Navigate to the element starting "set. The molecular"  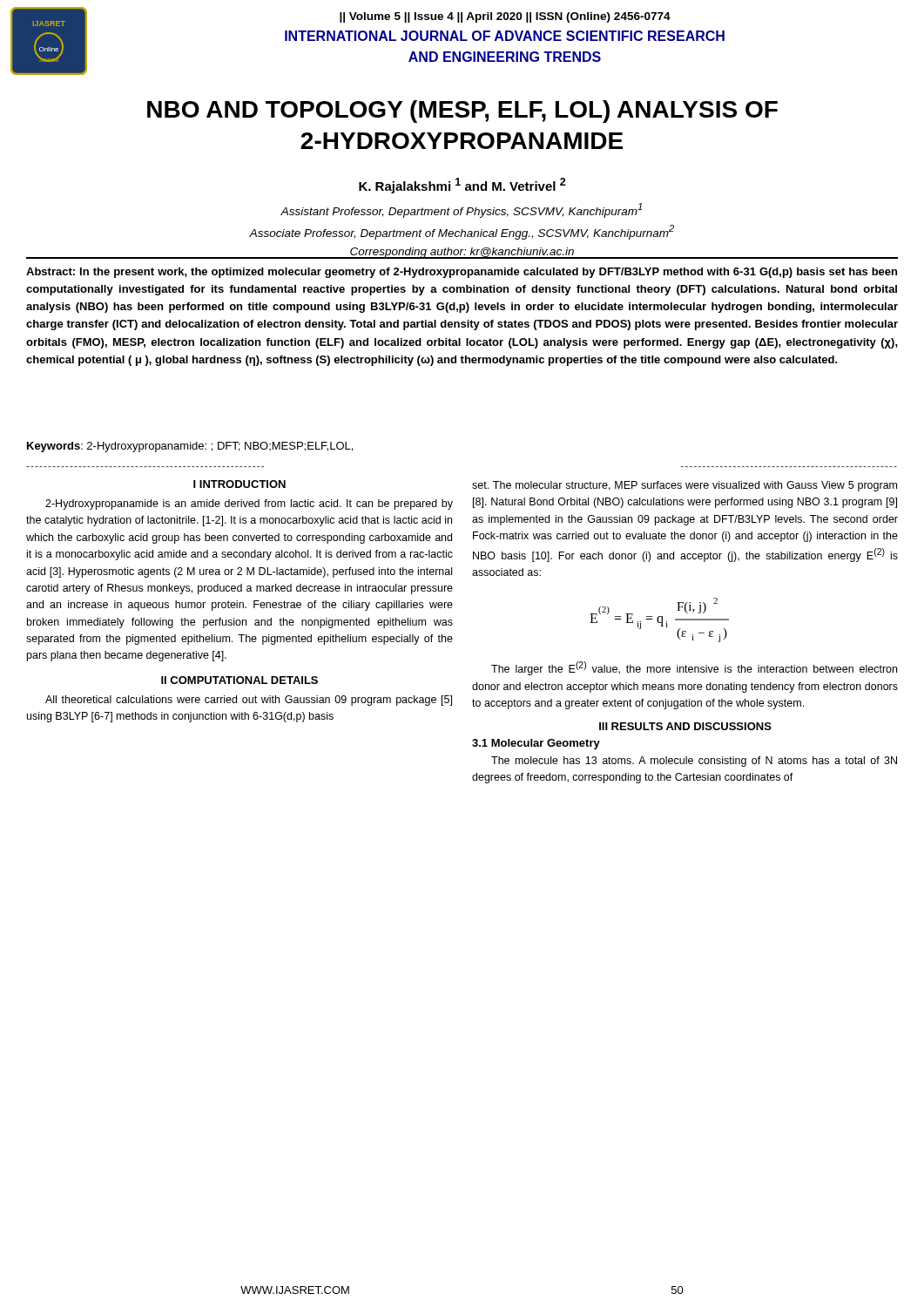click(x=685, y=529)
